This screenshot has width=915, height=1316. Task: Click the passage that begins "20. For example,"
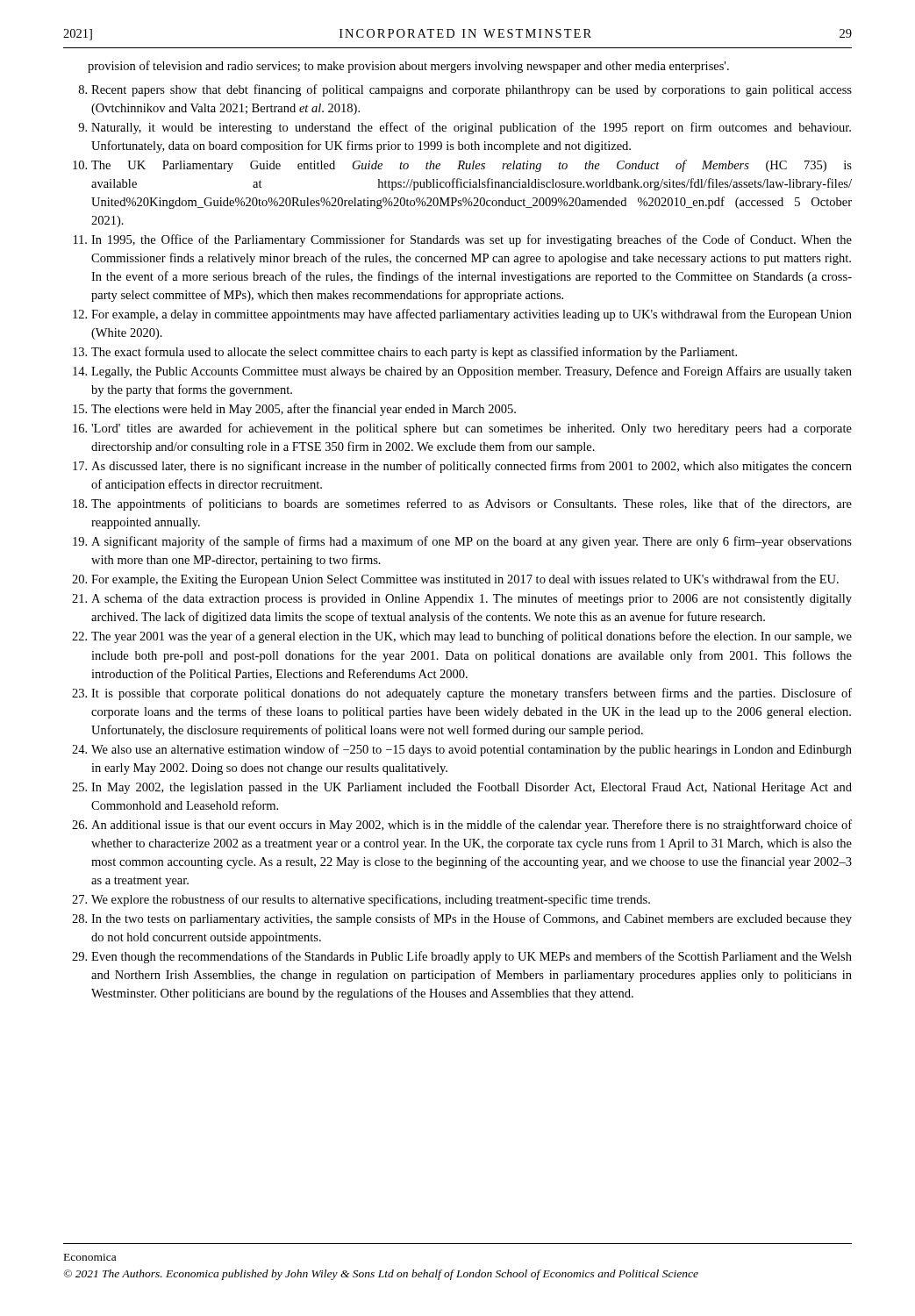(458, 580)
